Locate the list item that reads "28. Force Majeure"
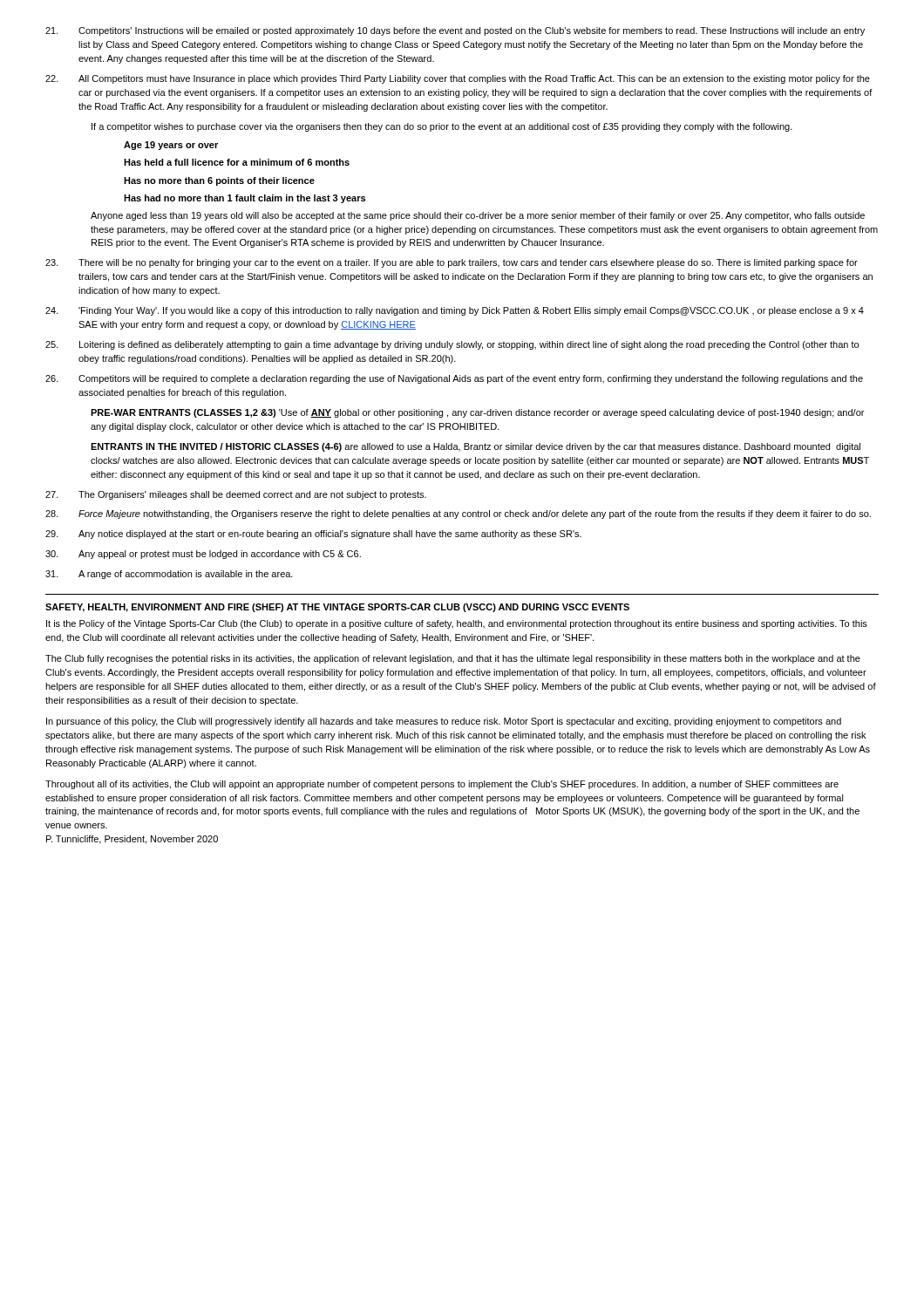This screenshot has width=924, height=1308. point(462,515)
